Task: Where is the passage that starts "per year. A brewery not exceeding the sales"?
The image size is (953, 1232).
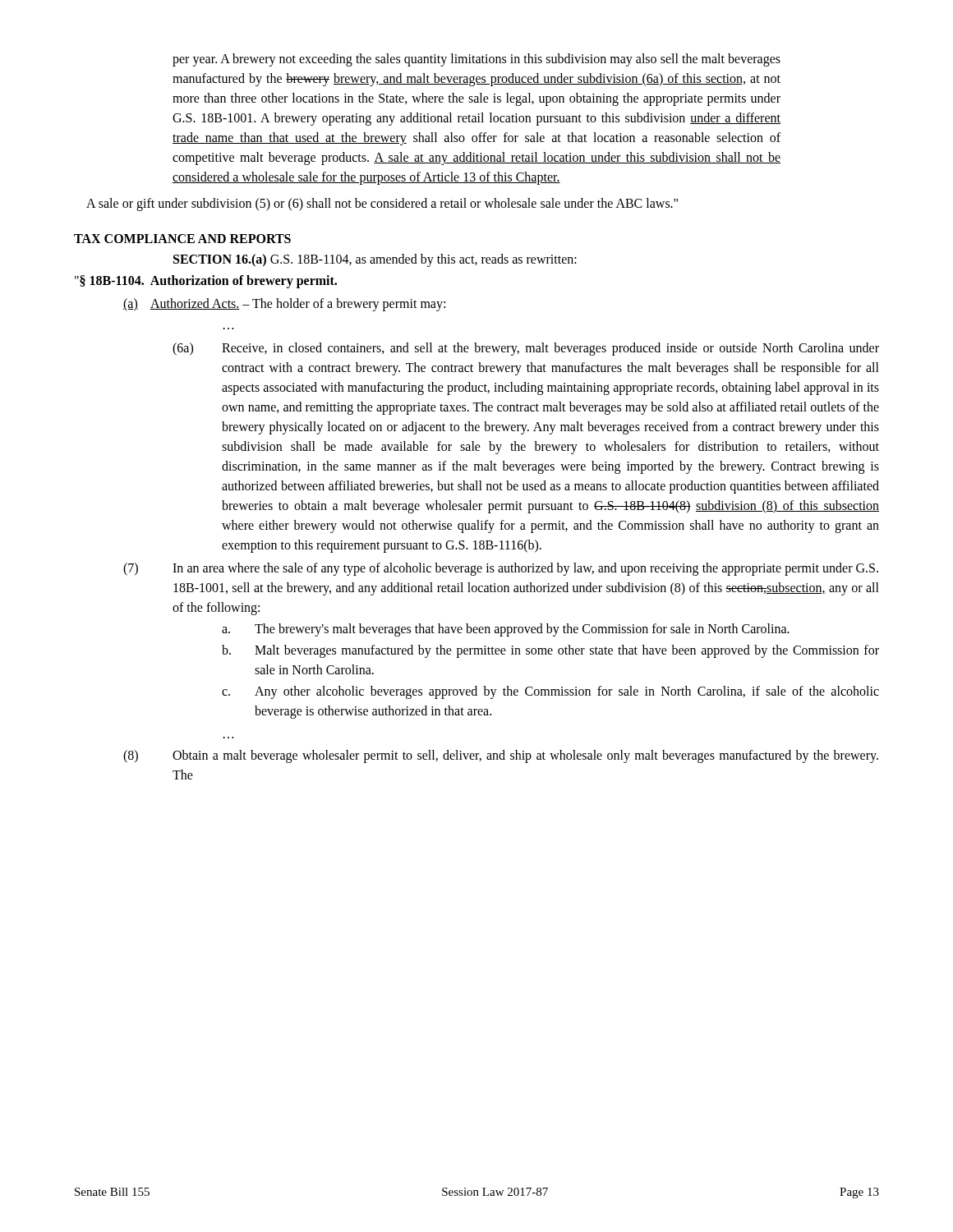Action: coord(476,118)
